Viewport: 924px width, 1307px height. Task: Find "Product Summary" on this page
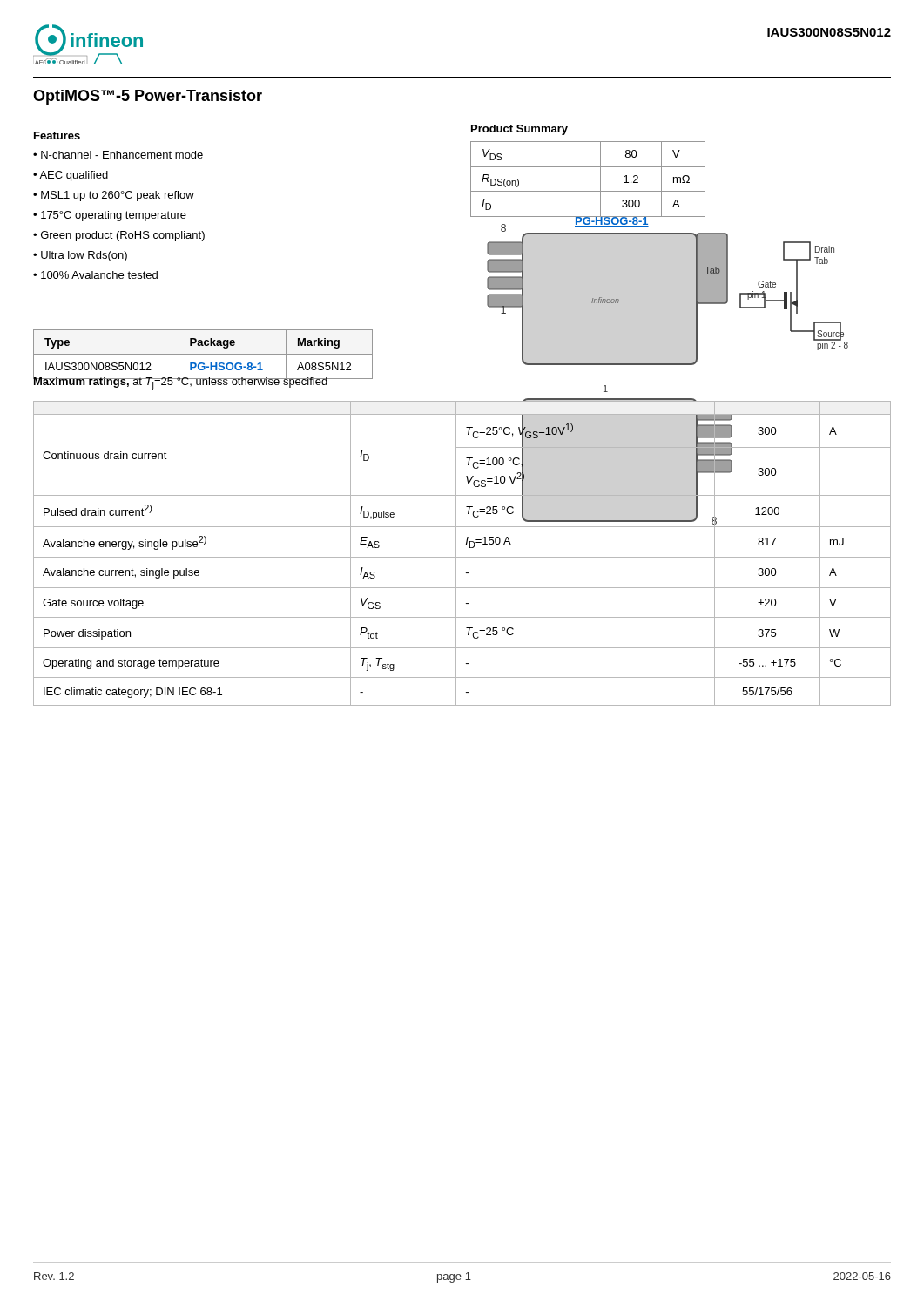click(519, 128)
